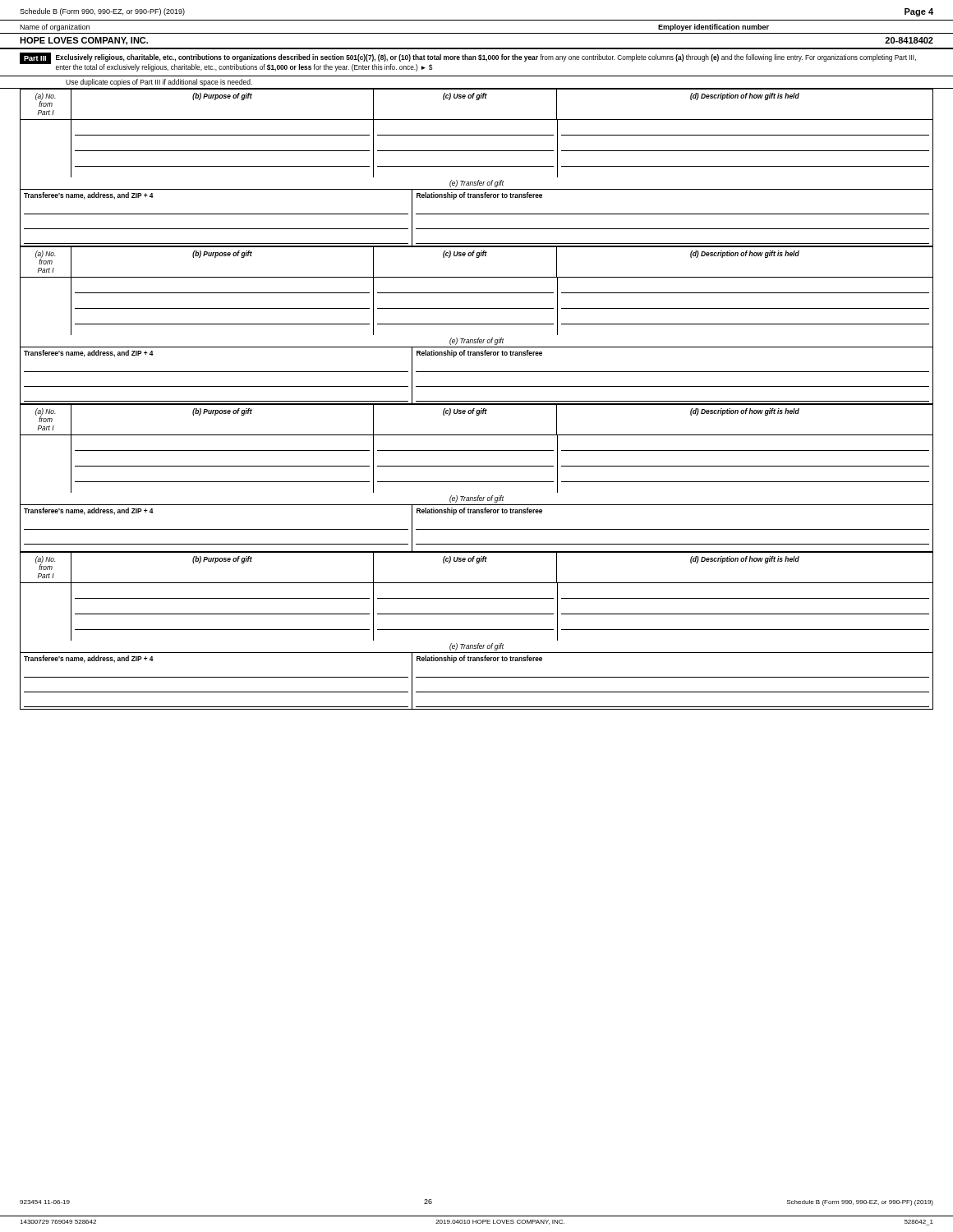Click the passage that begins "Use duplicate copies of Part III if"
The height and width of the screenshot is (1232, 953).
point(159,82)
